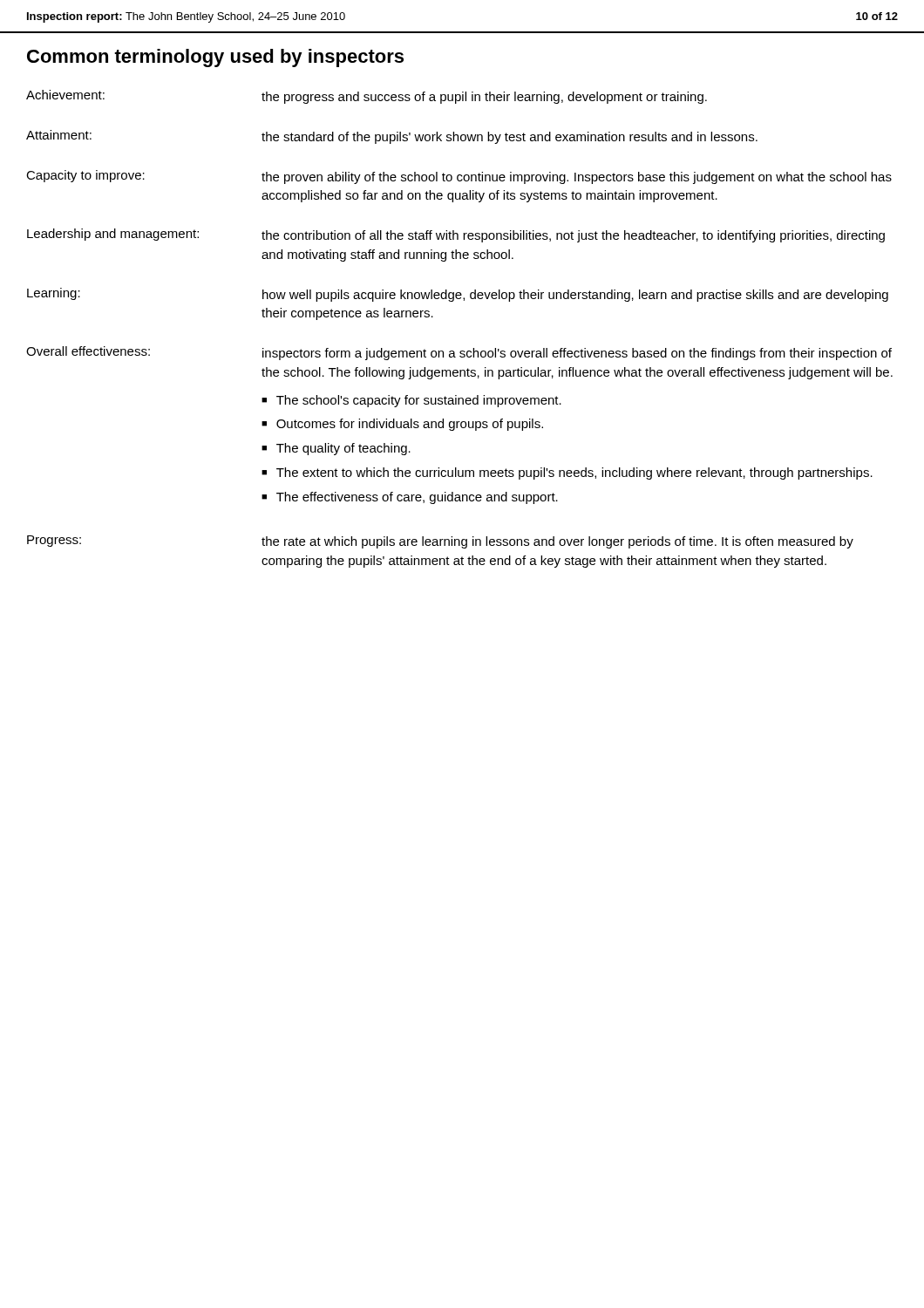Find the block on this page that starts "Attainment: the standard of"
This screenshot has height=1308, width=924.
(x=462, y=137)
